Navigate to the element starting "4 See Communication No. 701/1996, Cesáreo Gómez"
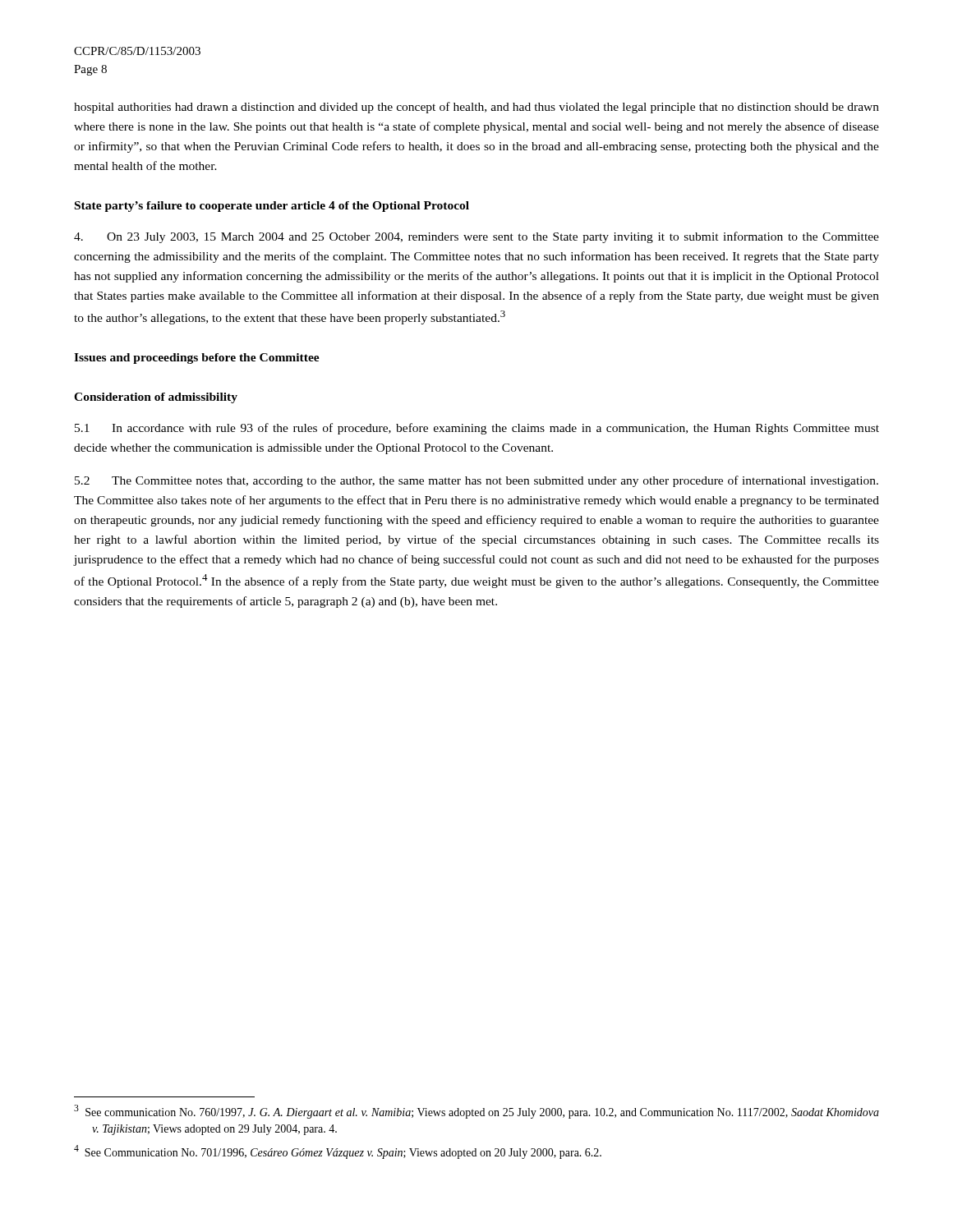Screen dimensions: 1232x953 click(338, 1151)
